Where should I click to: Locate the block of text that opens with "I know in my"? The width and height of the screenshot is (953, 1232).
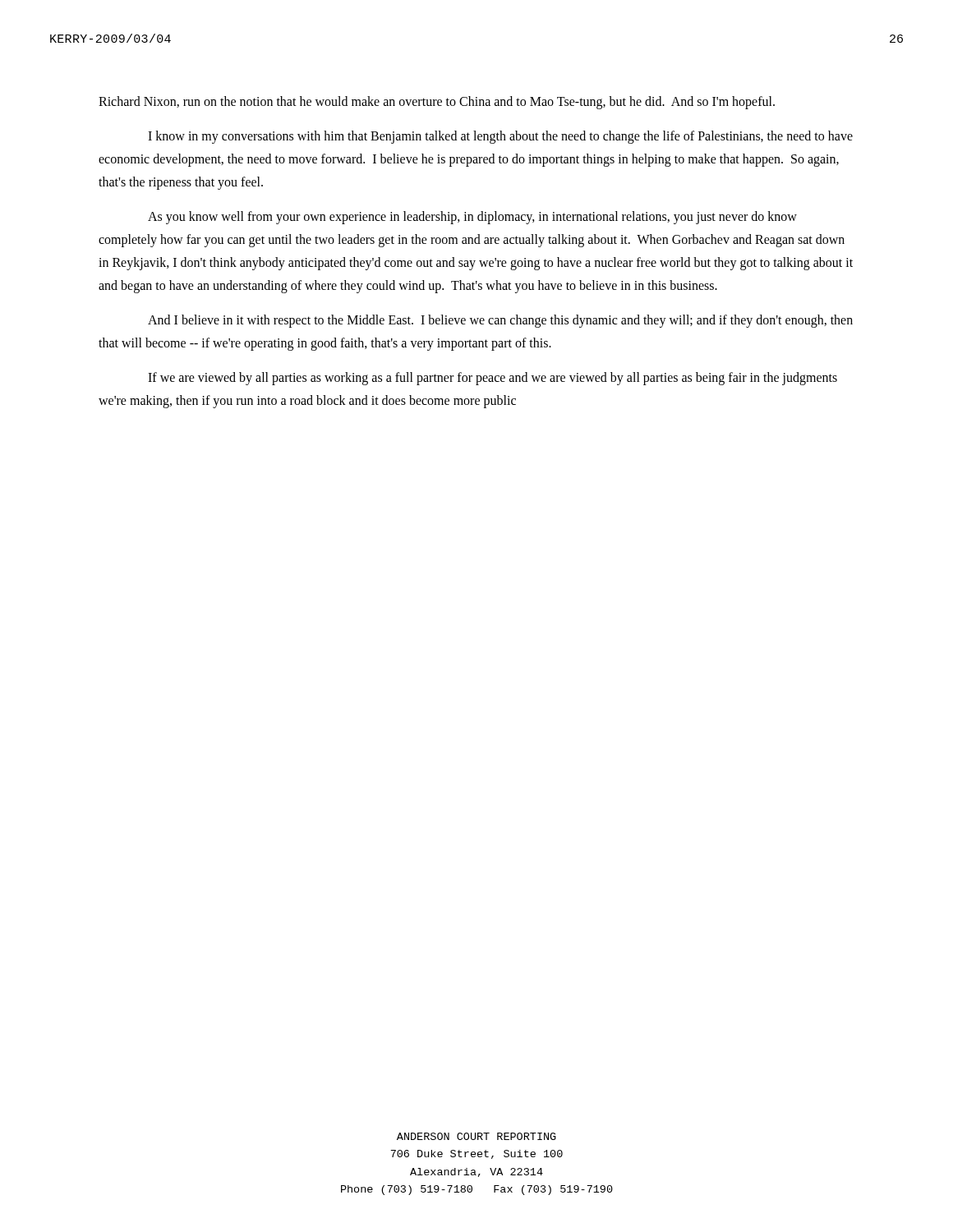[x=476, y=159]
